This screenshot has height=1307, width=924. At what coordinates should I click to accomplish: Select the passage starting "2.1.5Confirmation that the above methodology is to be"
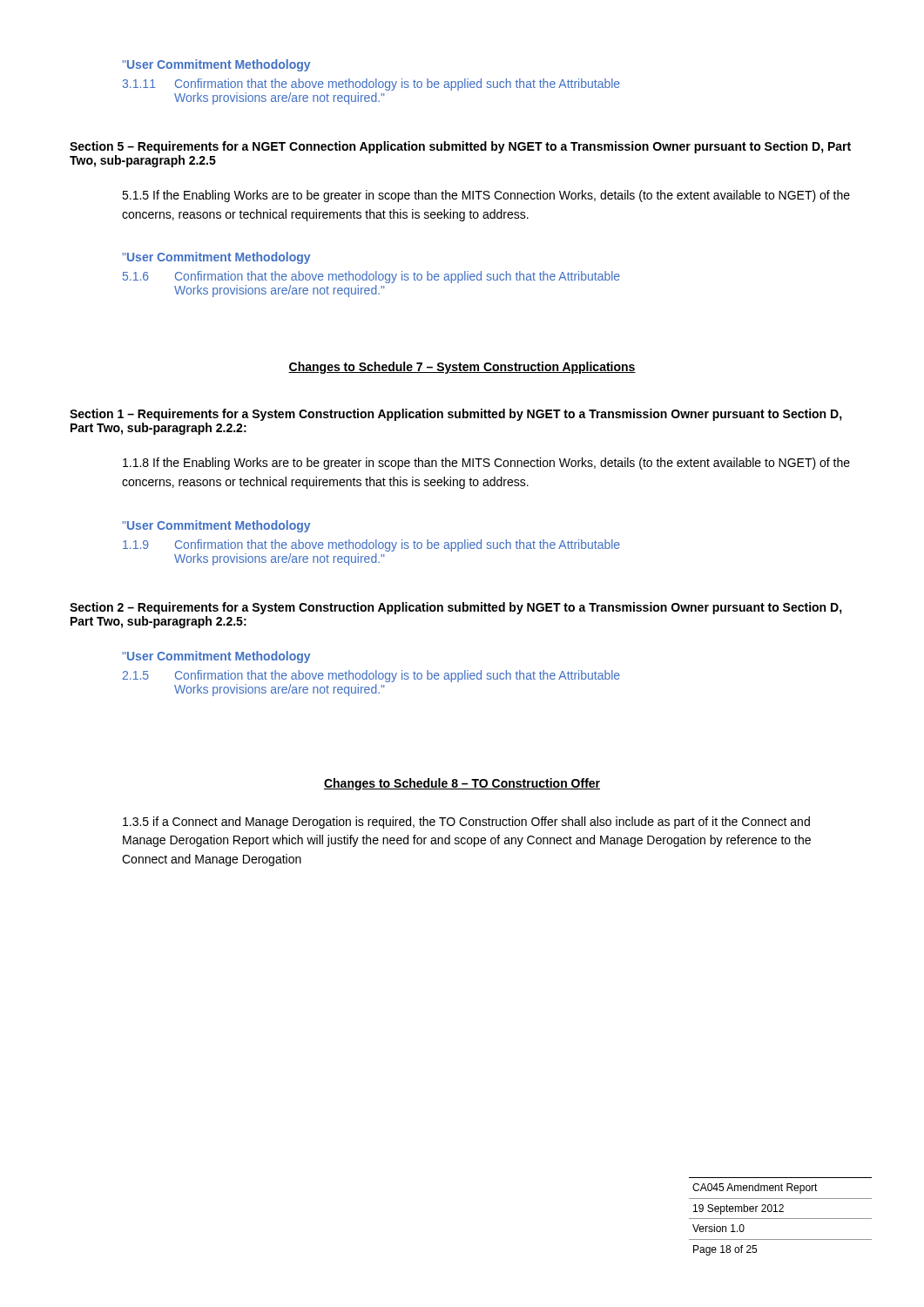coord(379,682)
